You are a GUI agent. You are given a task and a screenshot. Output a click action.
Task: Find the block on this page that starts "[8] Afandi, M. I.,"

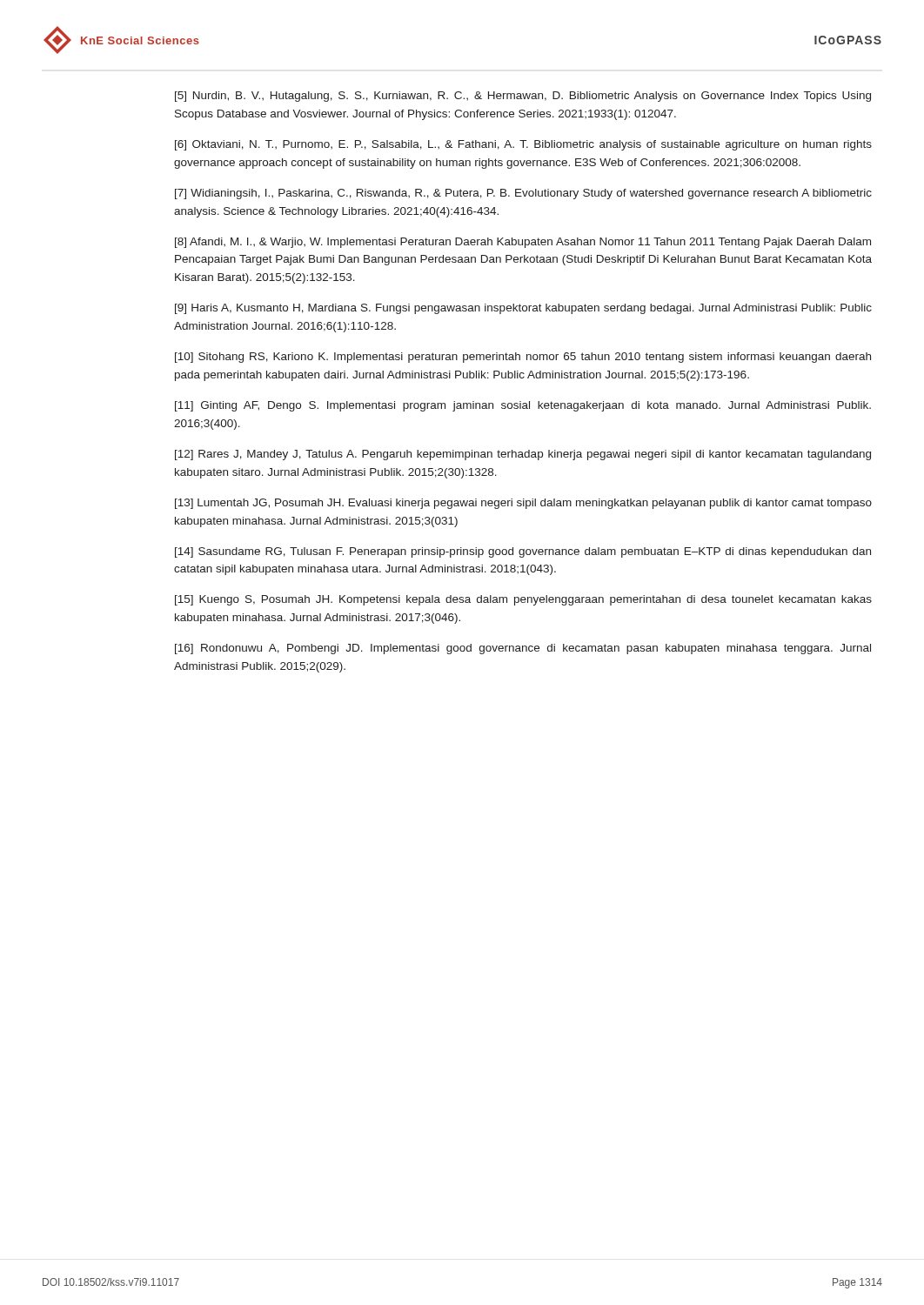tap(523, 259)
